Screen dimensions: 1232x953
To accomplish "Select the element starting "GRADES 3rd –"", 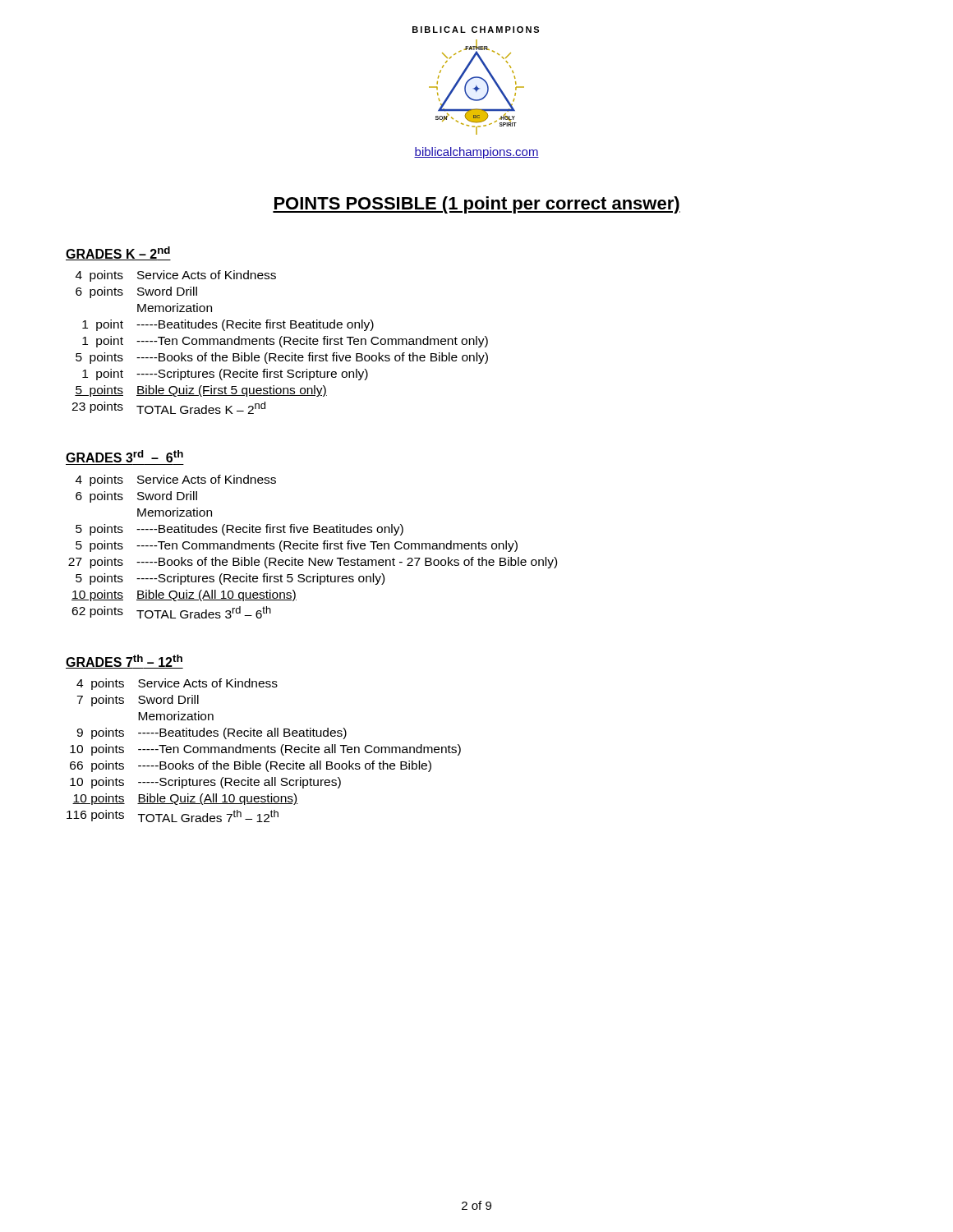I will [125, 457].
